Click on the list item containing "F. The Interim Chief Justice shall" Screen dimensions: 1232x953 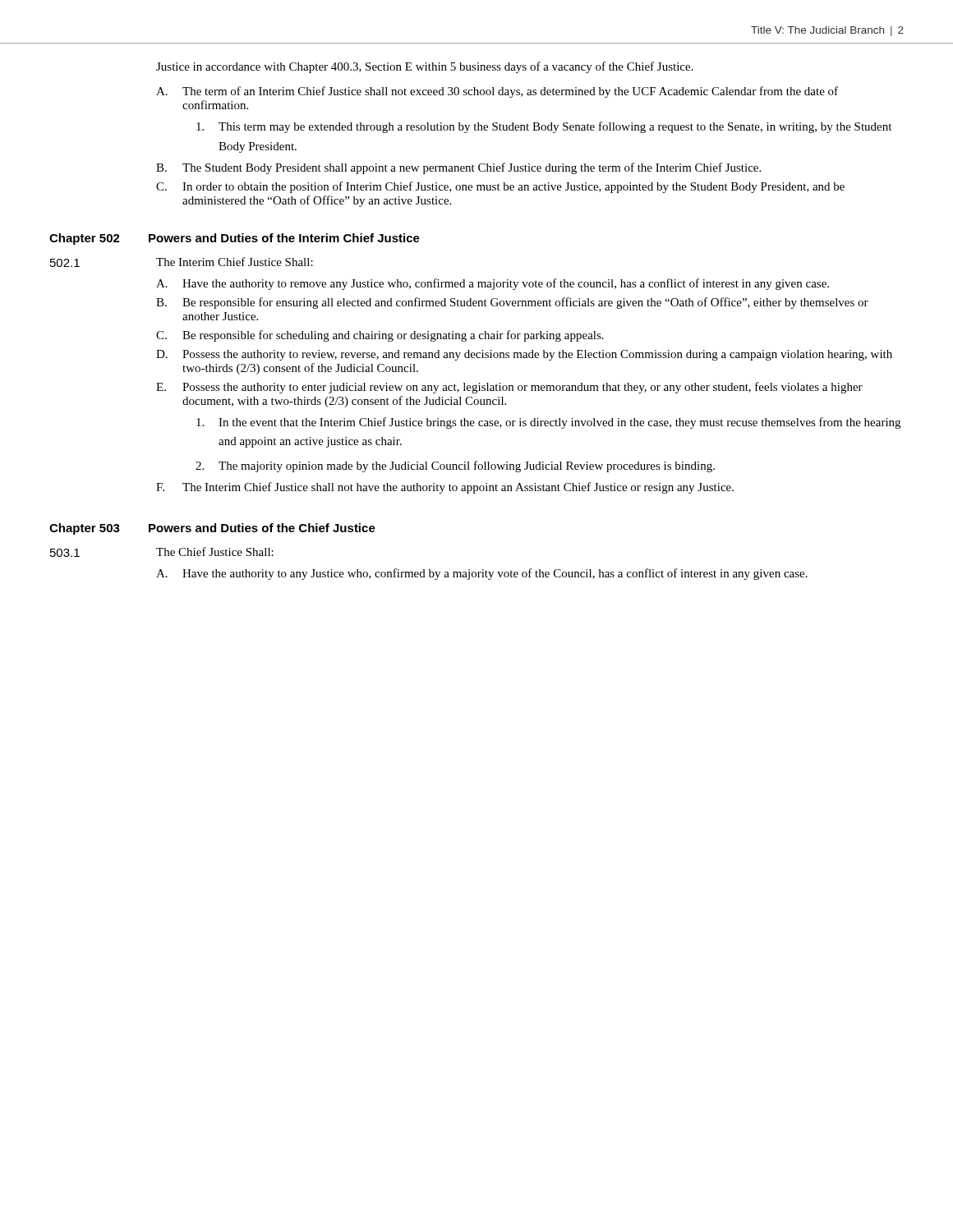[x=530, y=487]
